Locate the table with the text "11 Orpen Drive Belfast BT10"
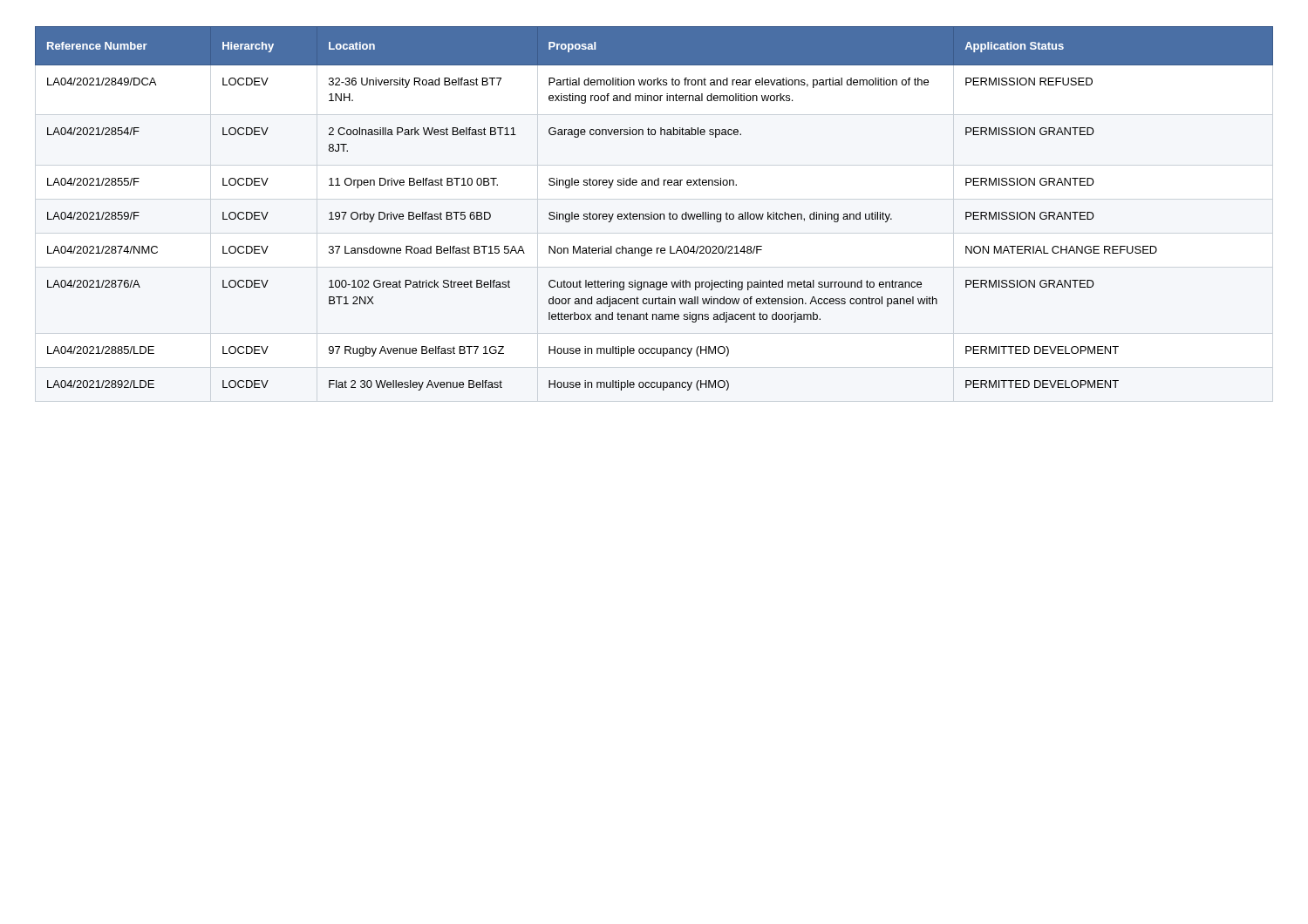Viewport: 1308px width, 924px height. point(654,214)
